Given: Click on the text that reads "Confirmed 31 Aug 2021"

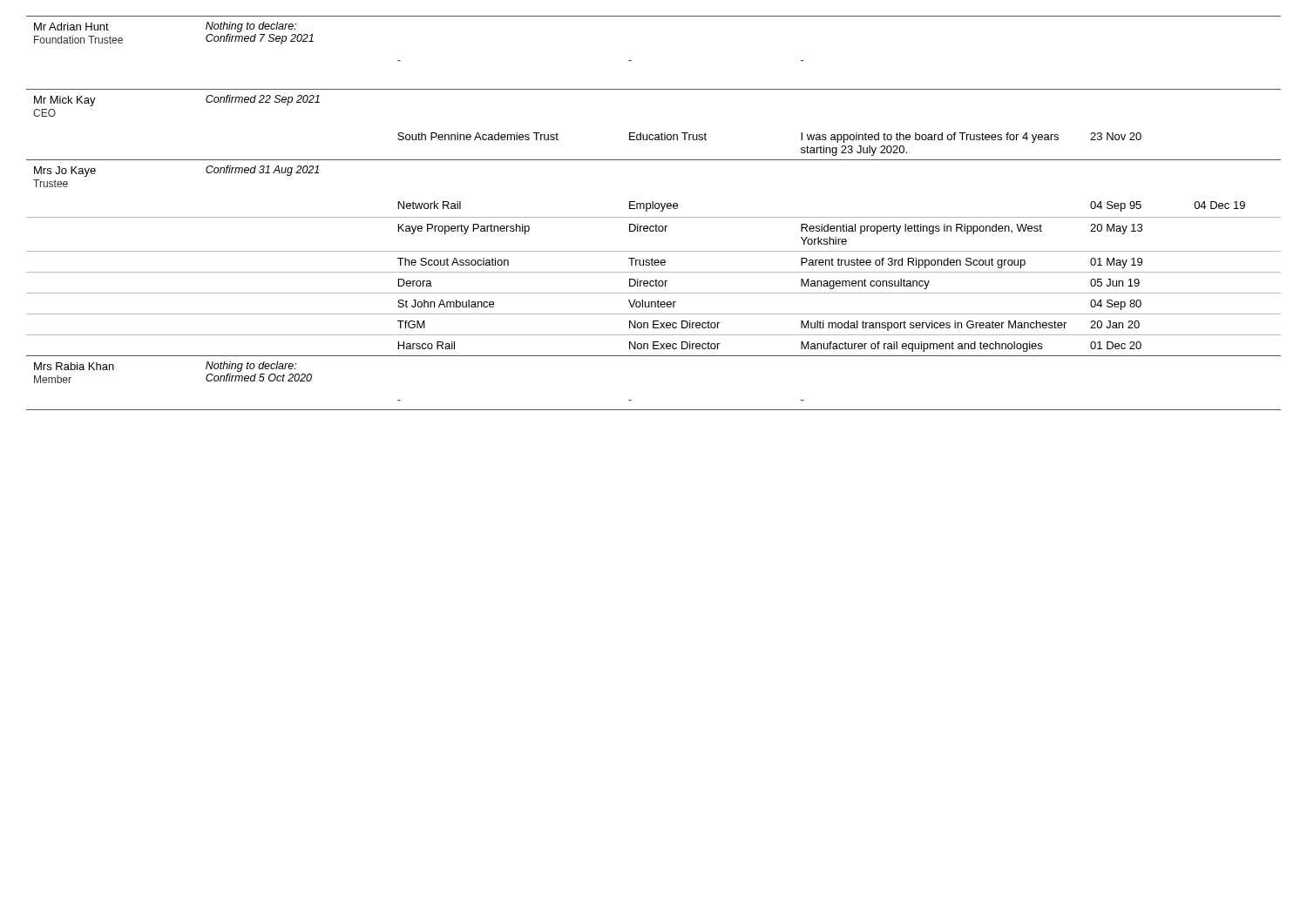Looking at the screenshot, I should click(263, 170).
